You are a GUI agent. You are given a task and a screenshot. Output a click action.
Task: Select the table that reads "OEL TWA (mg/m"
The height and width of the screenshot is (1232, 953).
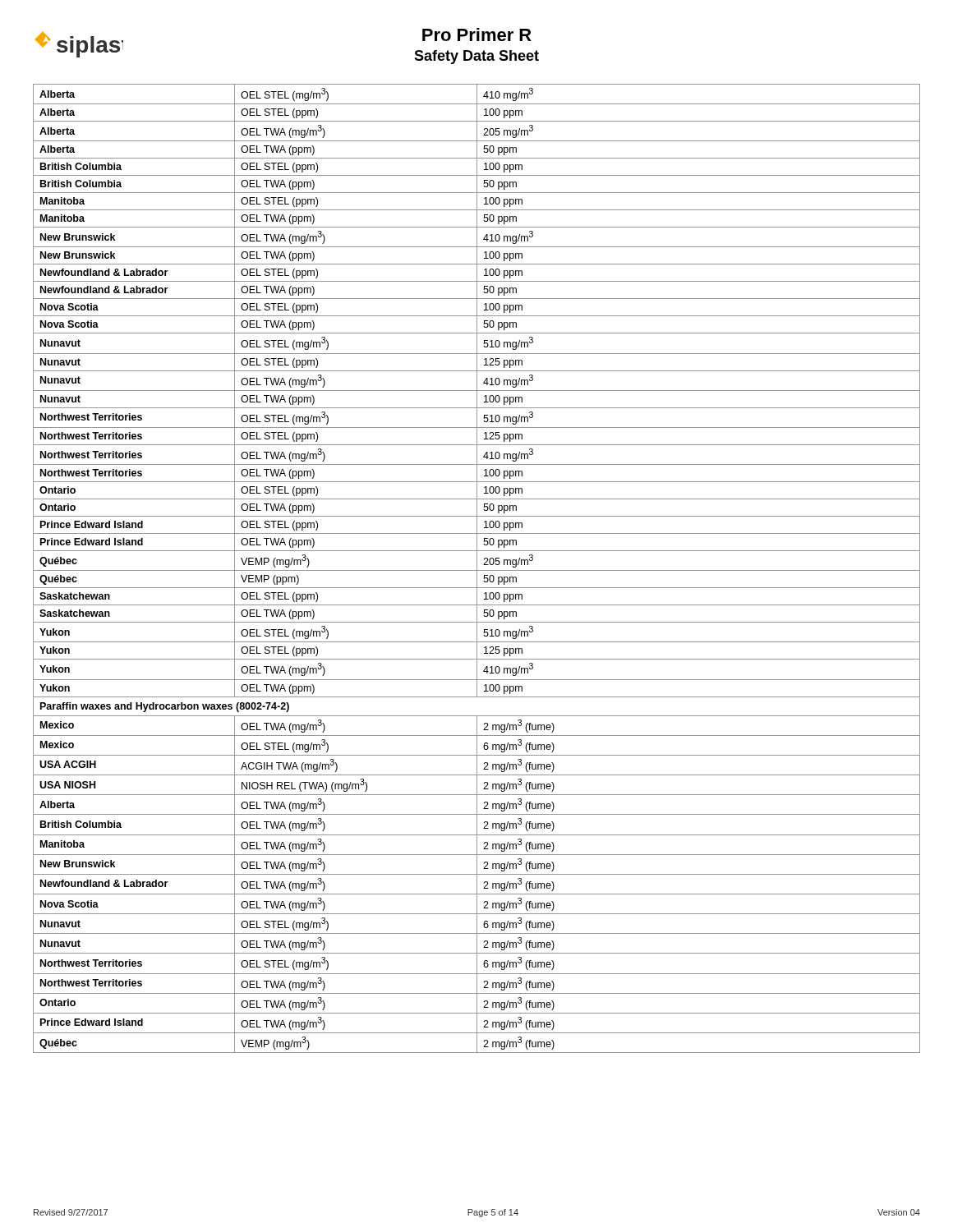pos(476,568)
